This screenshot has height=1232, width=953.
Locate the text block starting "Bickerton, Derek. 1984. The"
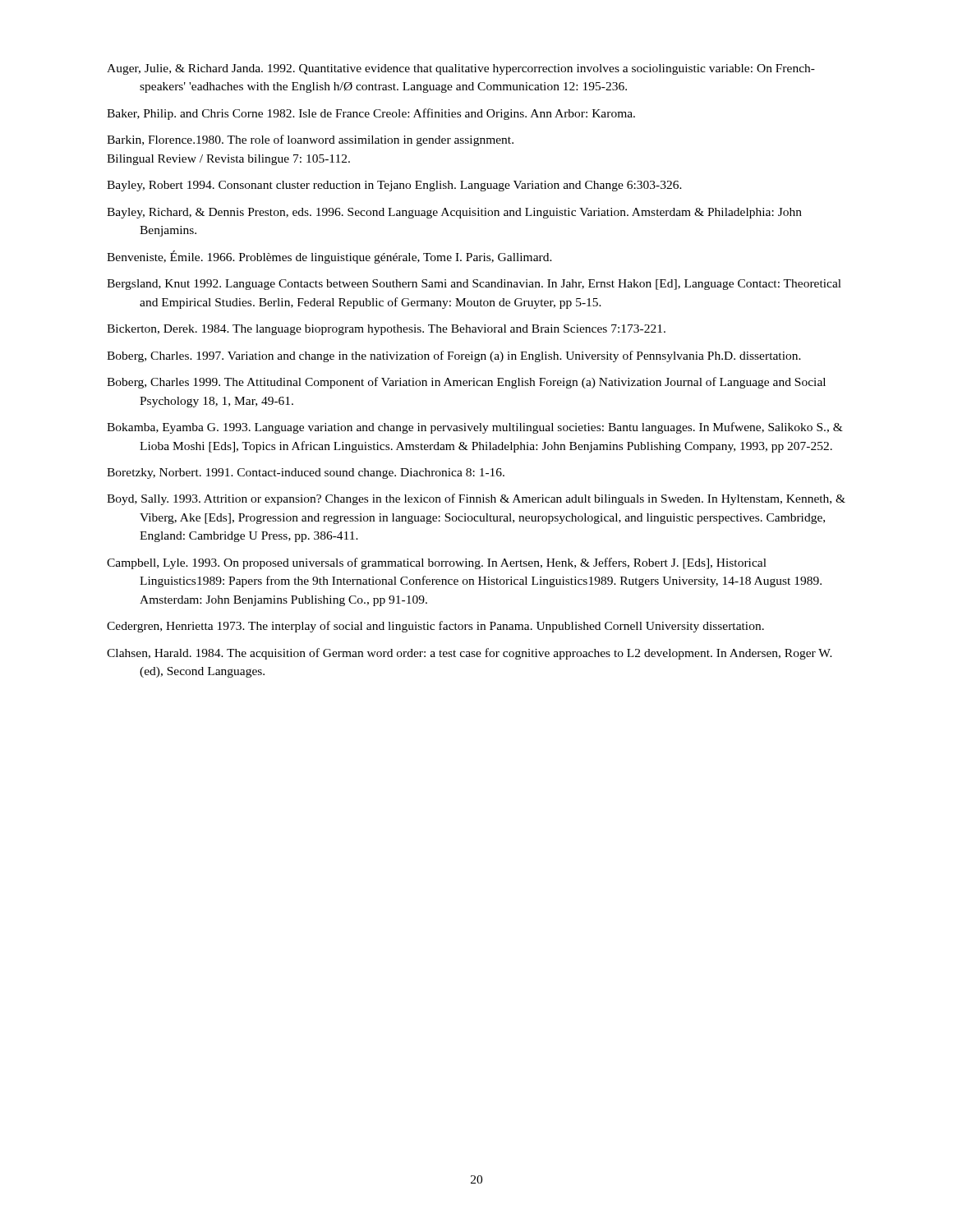[386, 328]
